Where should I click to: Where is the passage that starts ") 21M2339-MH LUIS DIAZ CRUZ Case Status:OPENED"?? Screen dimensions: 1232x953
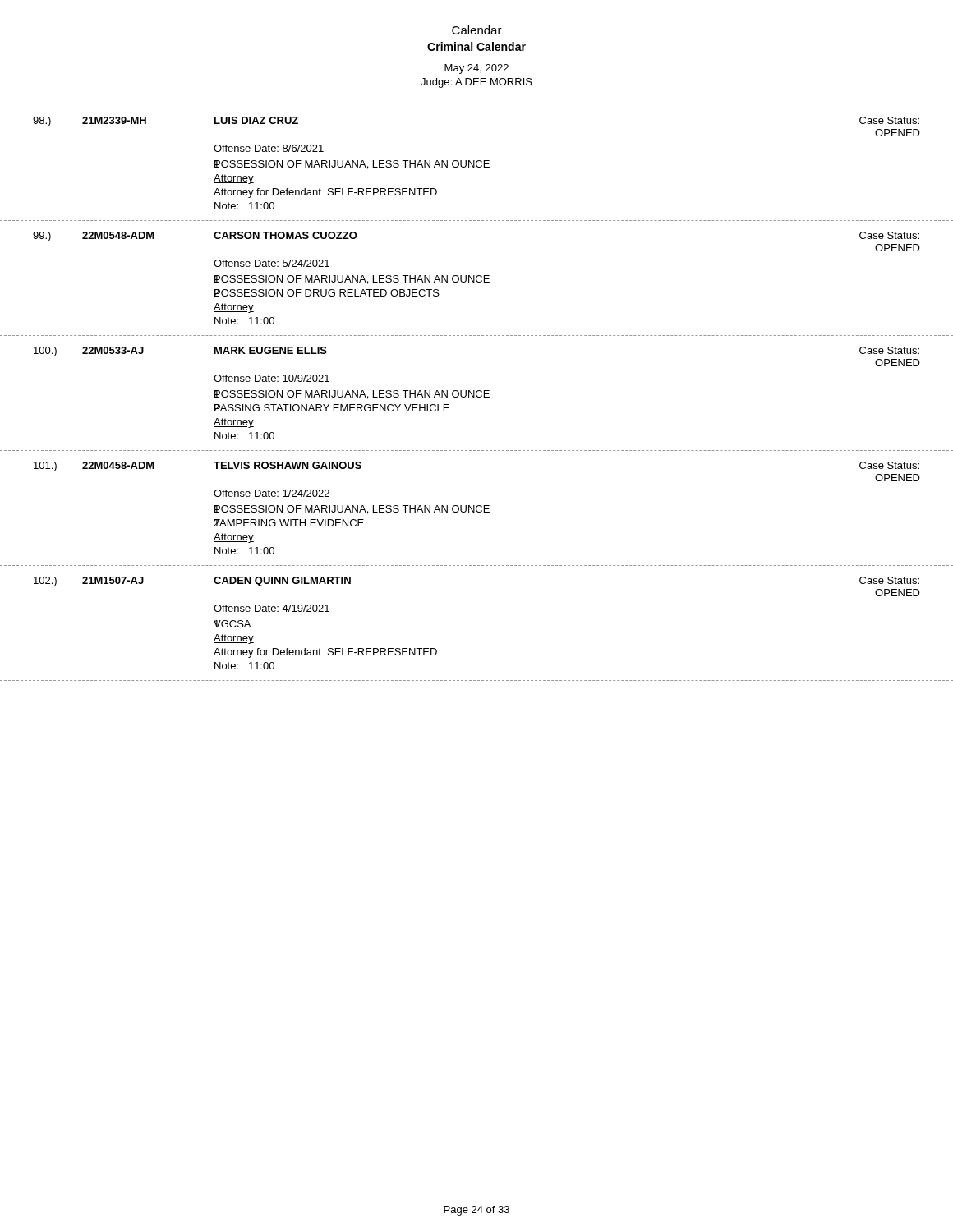coord(476,163)
